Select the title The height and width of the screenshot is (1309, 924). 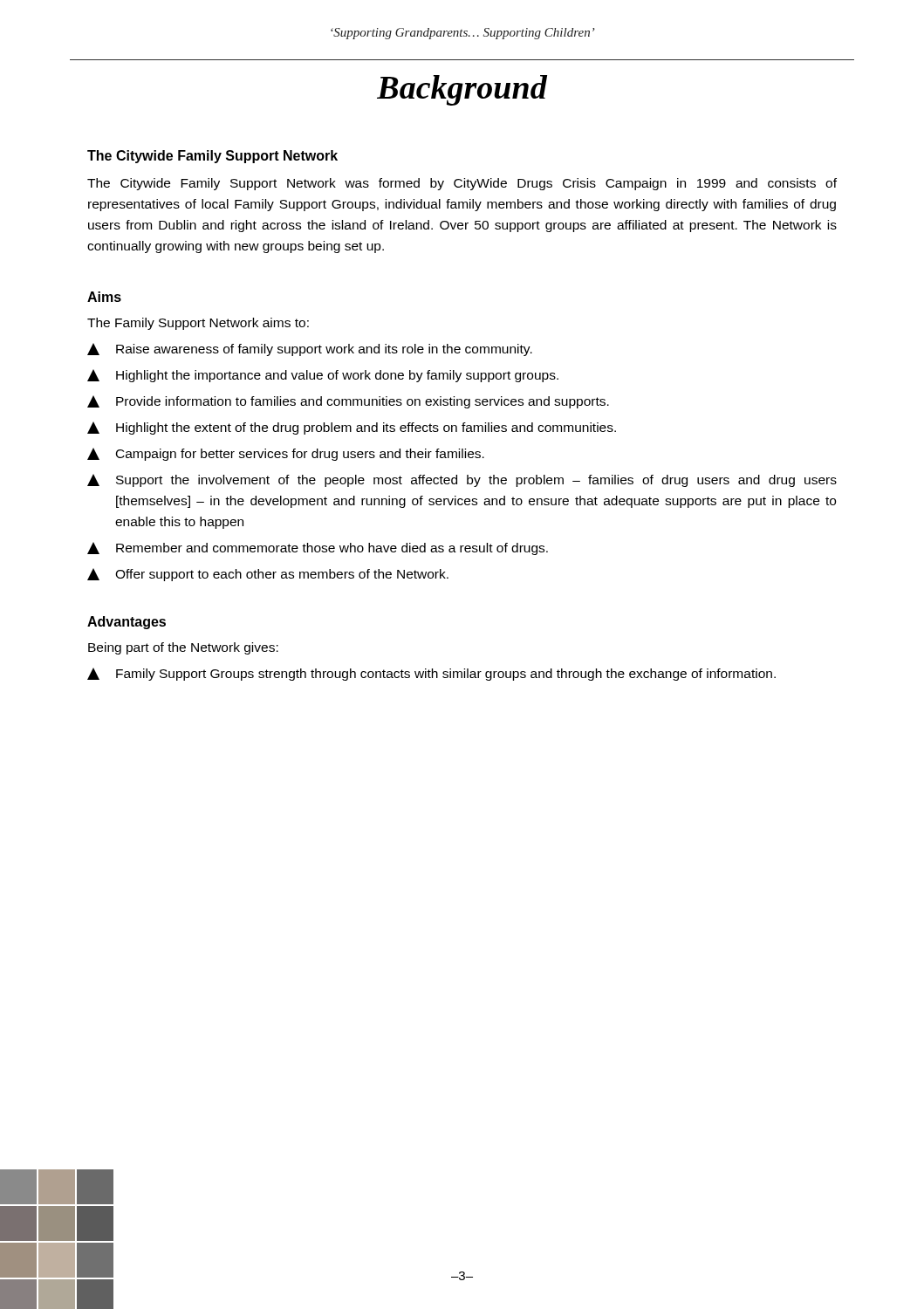[462, 87]
